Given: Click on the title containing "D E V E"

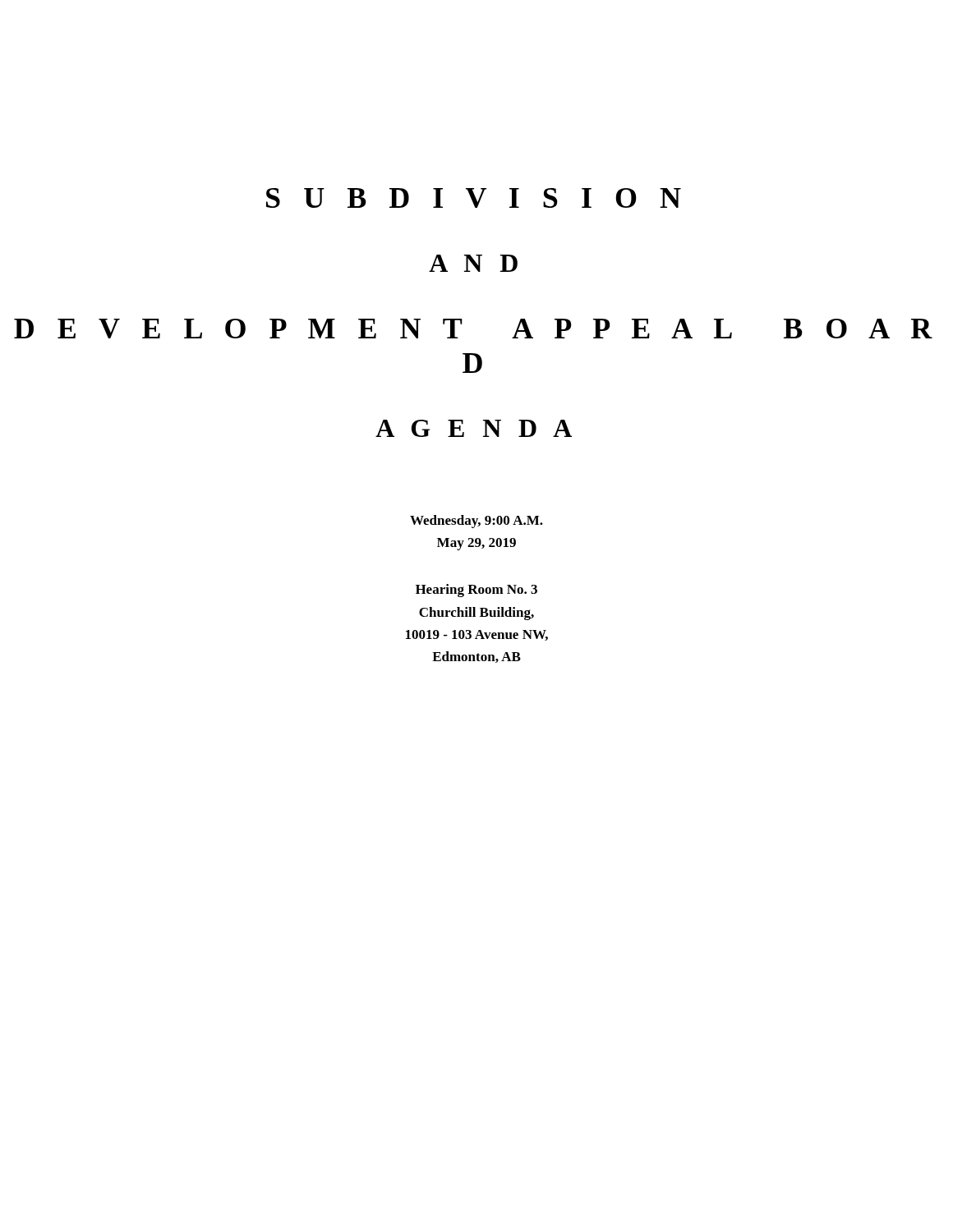Looking at the screenshot, I should (x=476, y=346).
